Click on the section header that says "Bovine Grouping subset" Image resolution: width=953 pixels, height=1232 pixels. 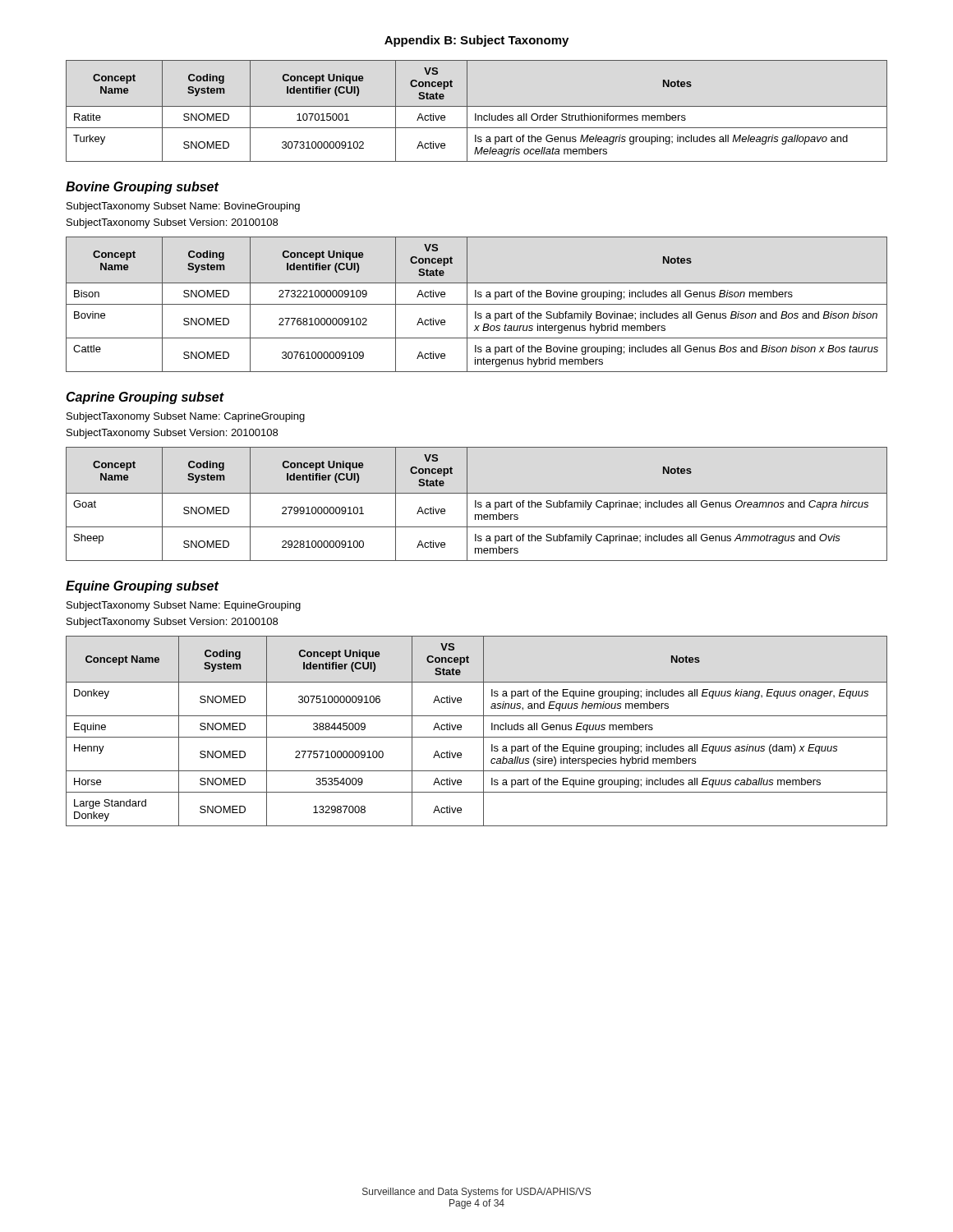tap(142, 187)
